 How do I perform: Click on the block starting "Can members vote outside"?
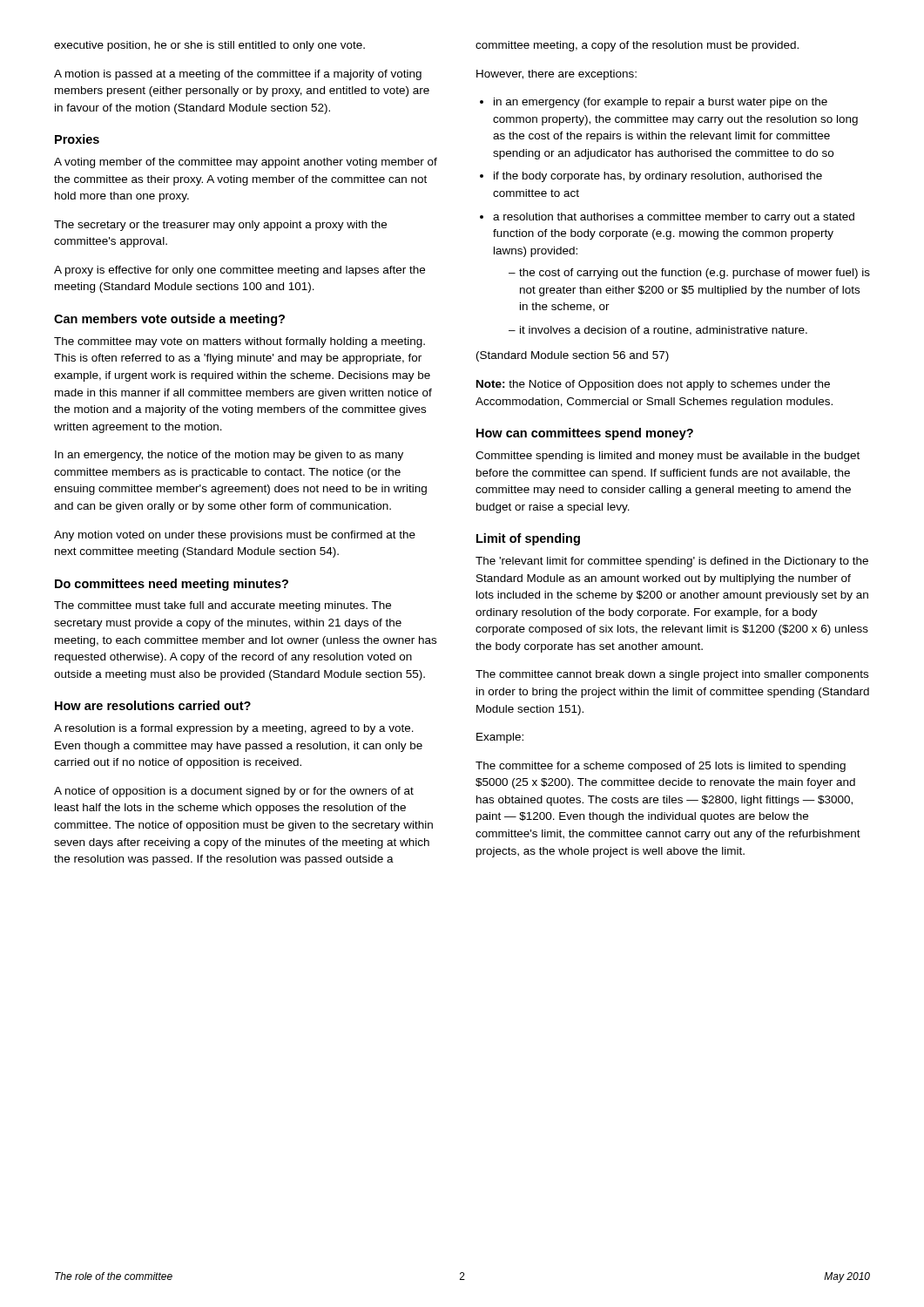coord(170,319)
